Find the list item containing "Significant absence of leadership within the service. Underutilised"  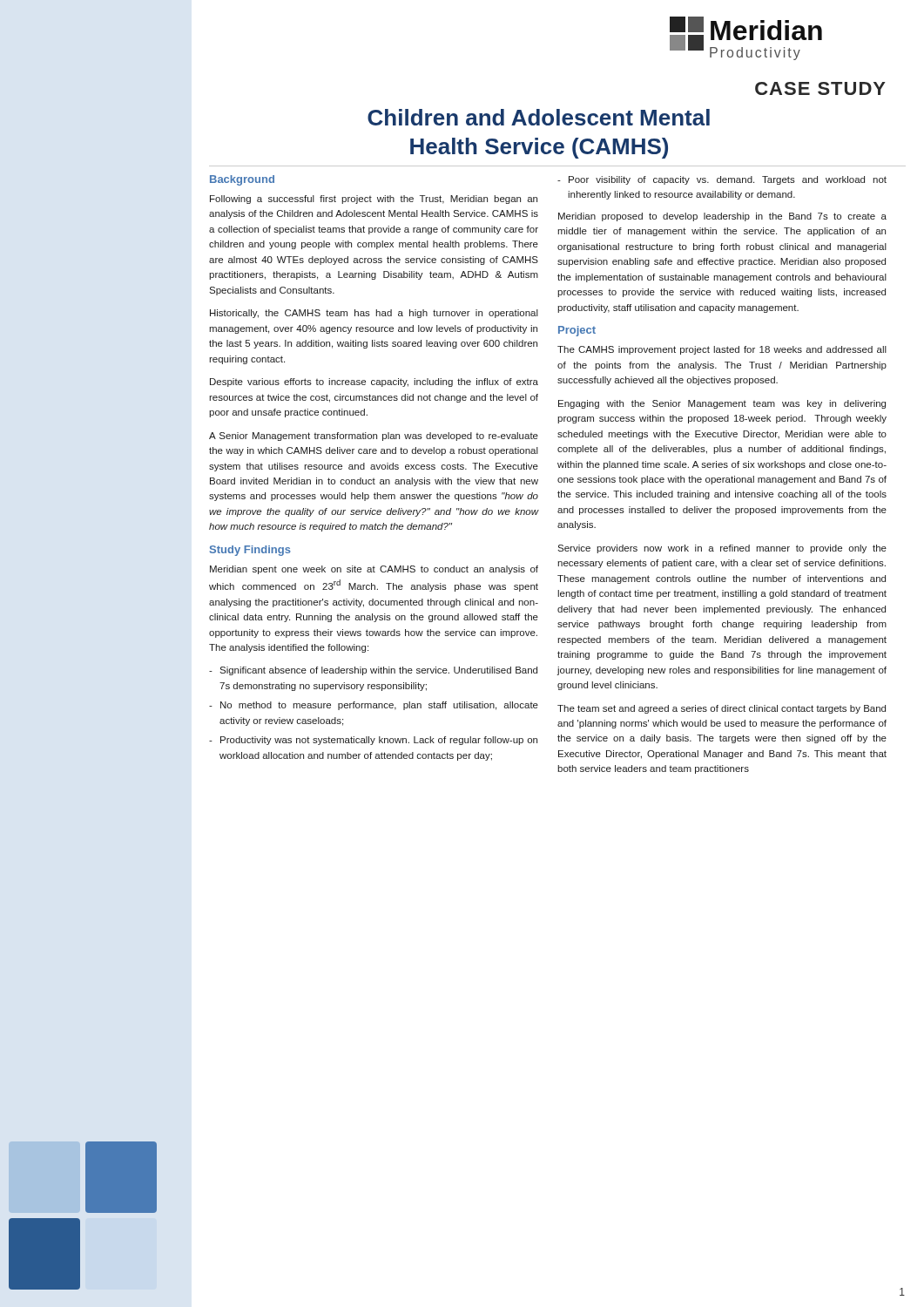pos(379,678)
